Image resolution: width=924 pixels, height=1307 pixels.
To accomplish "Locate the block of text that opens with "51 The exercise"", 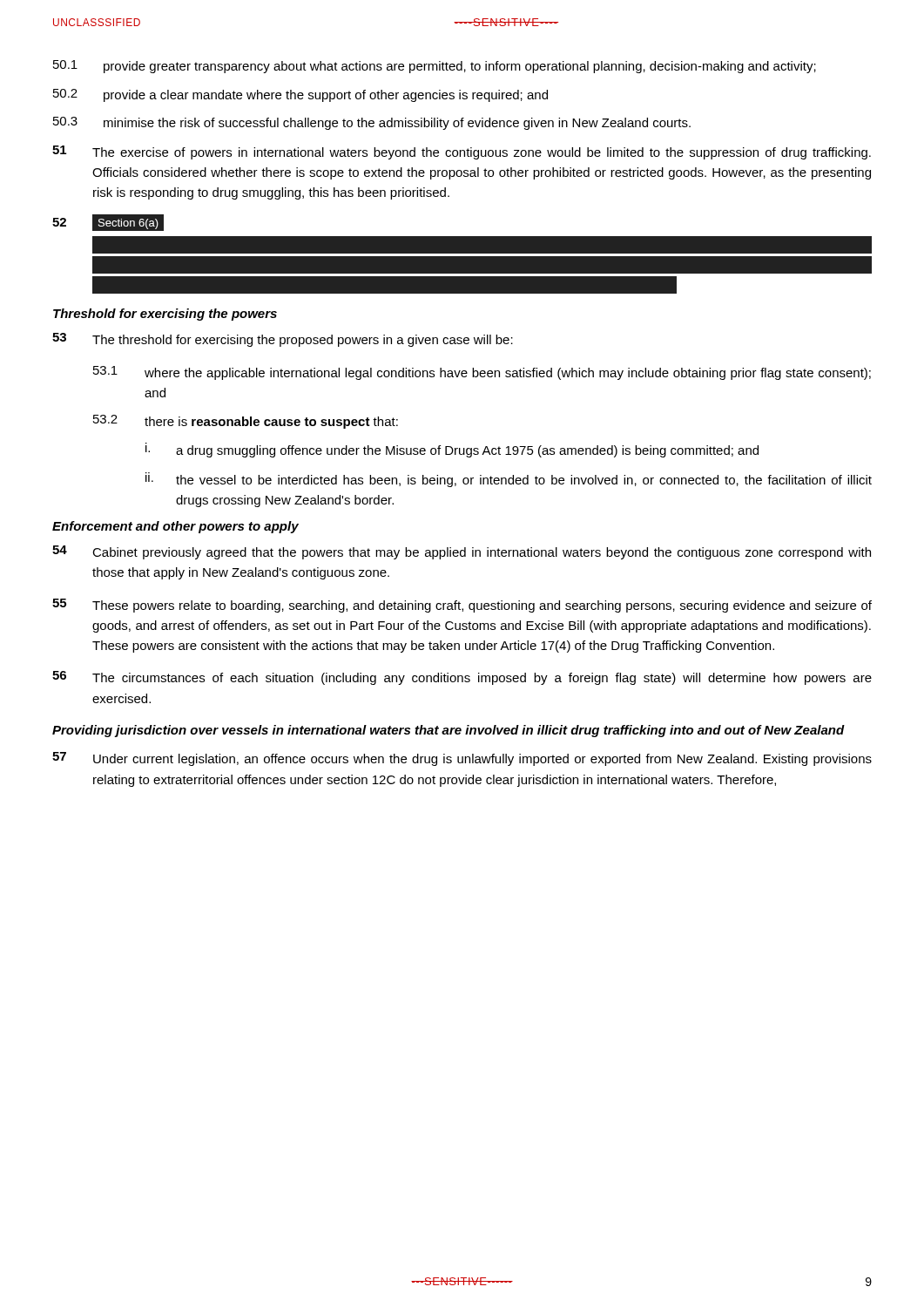I will click(x=462, y=172).
